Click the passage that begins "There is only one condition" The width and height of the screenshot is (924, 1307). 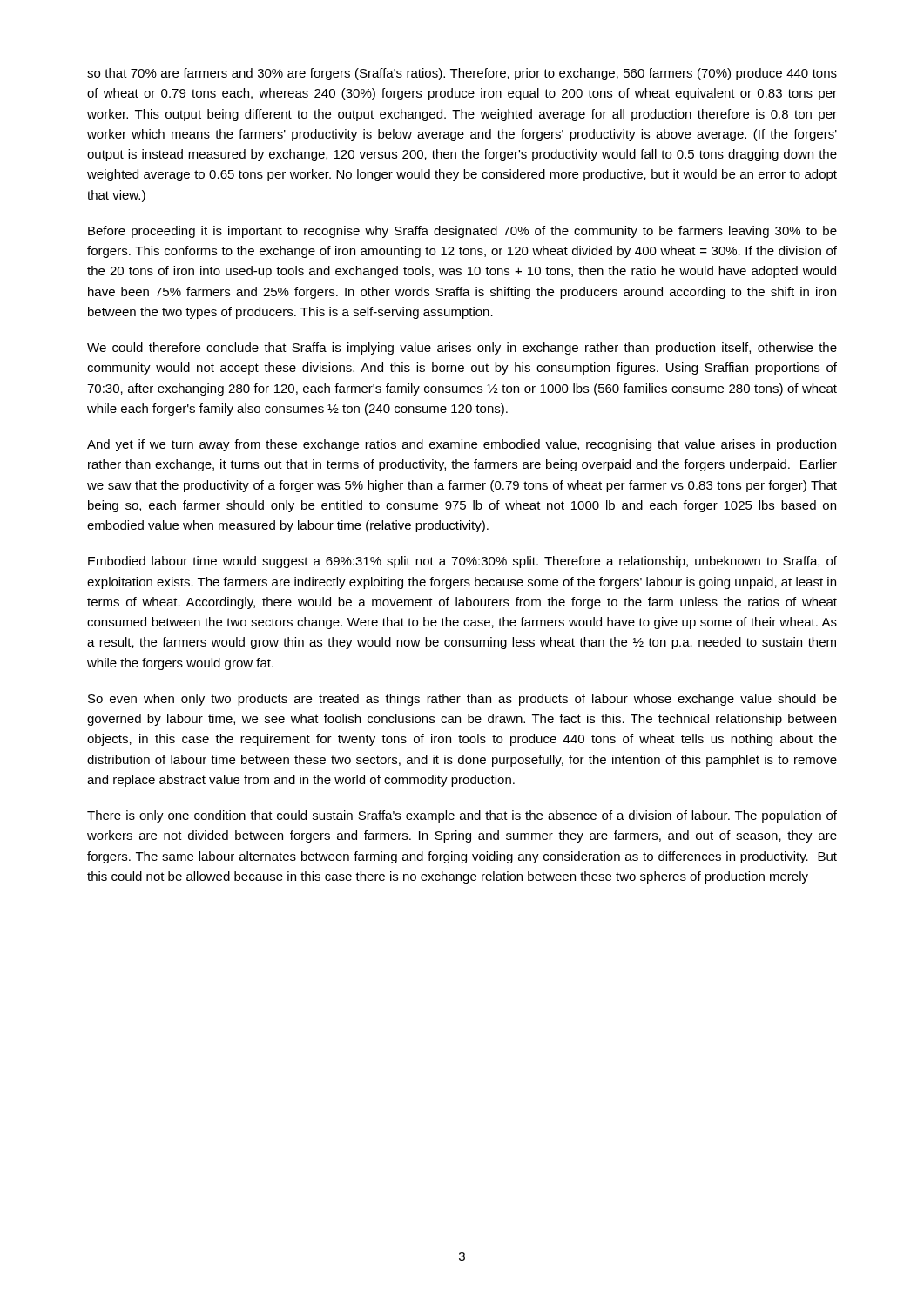[462, 845]
